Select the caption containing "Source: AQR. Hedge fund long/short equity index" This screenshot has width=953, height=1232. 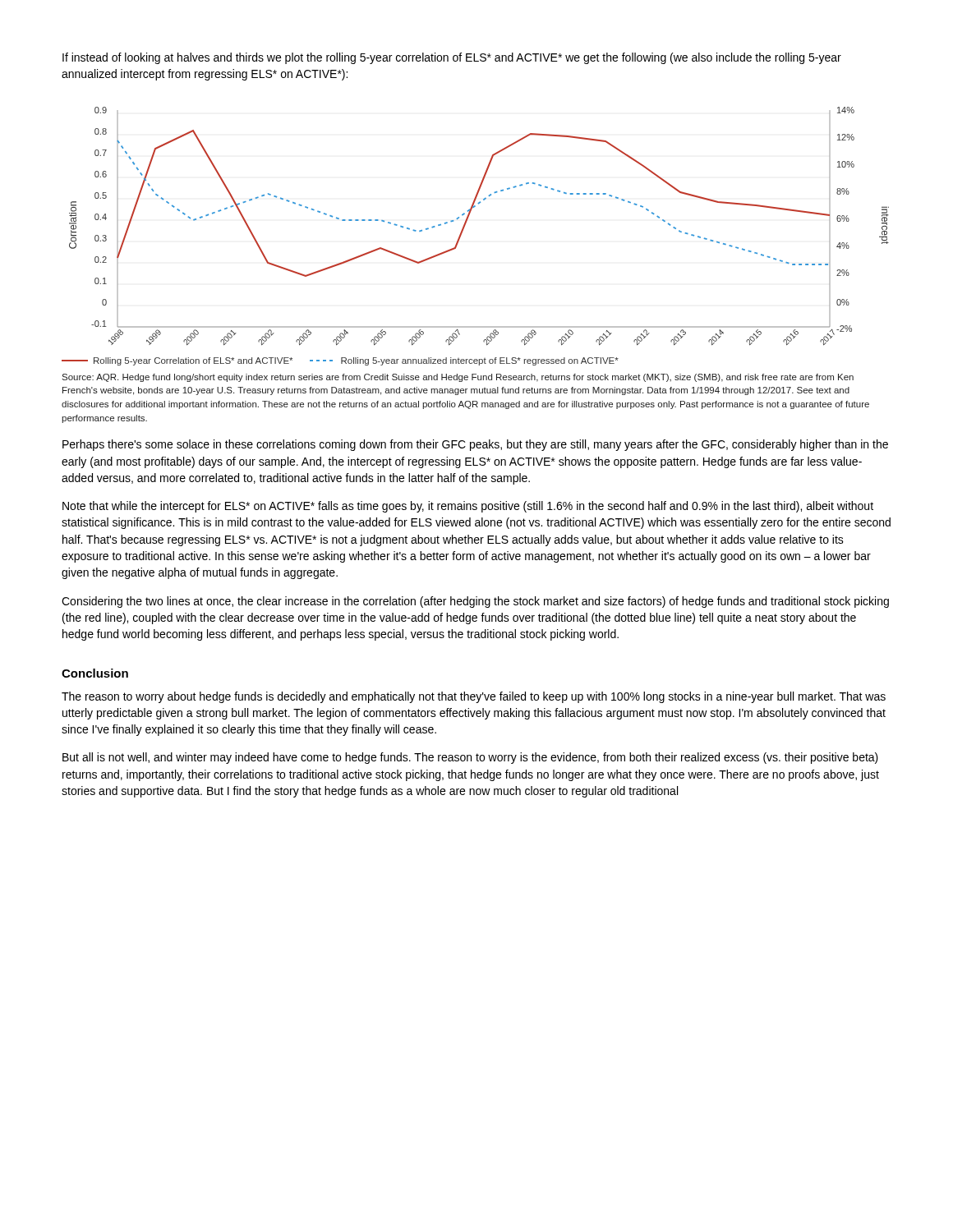[x=466, y=397]
